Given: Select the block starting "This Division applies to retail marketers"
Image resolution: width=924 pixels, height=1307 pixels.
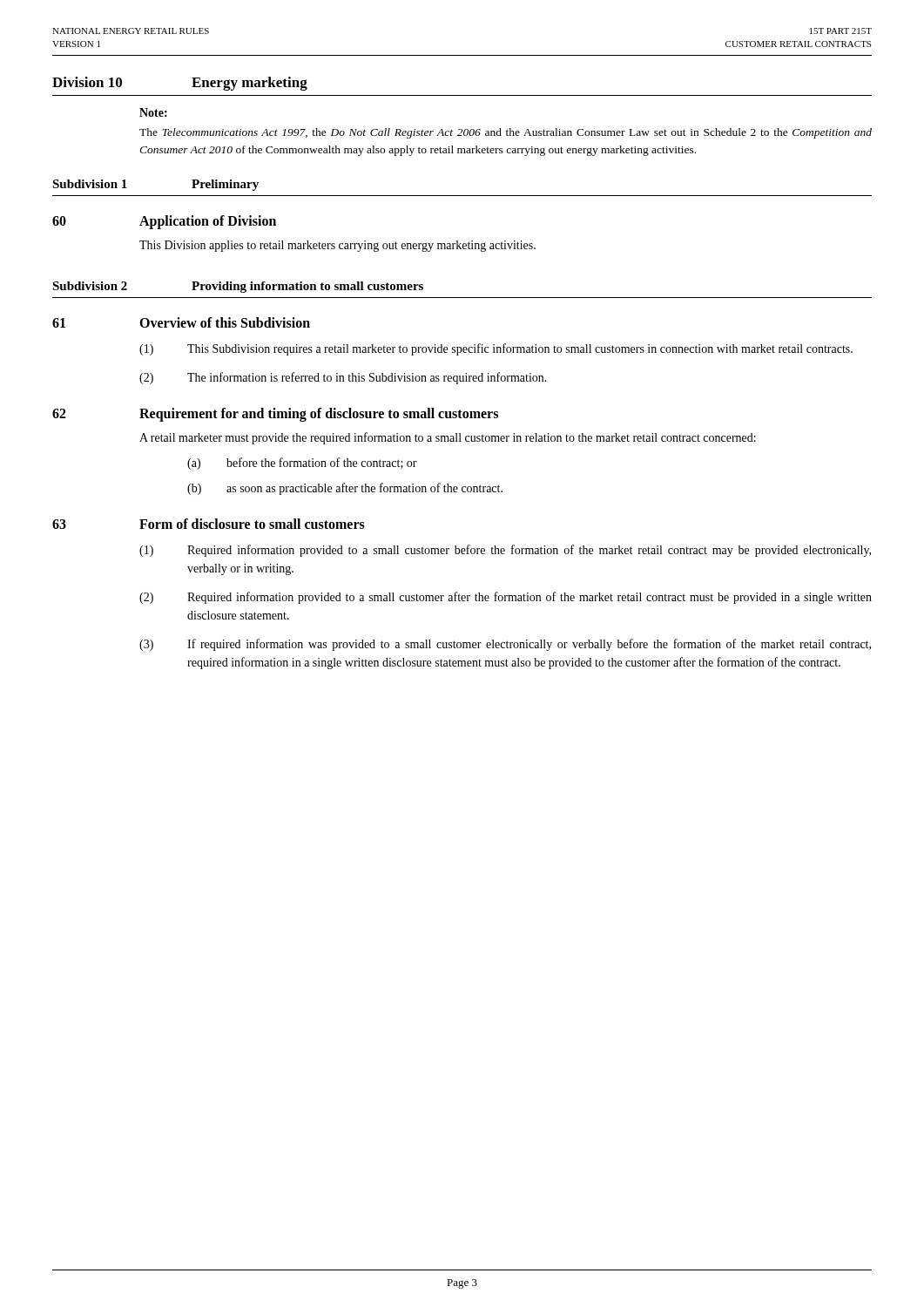Looking at the screenshot, I should coord(338,245).
